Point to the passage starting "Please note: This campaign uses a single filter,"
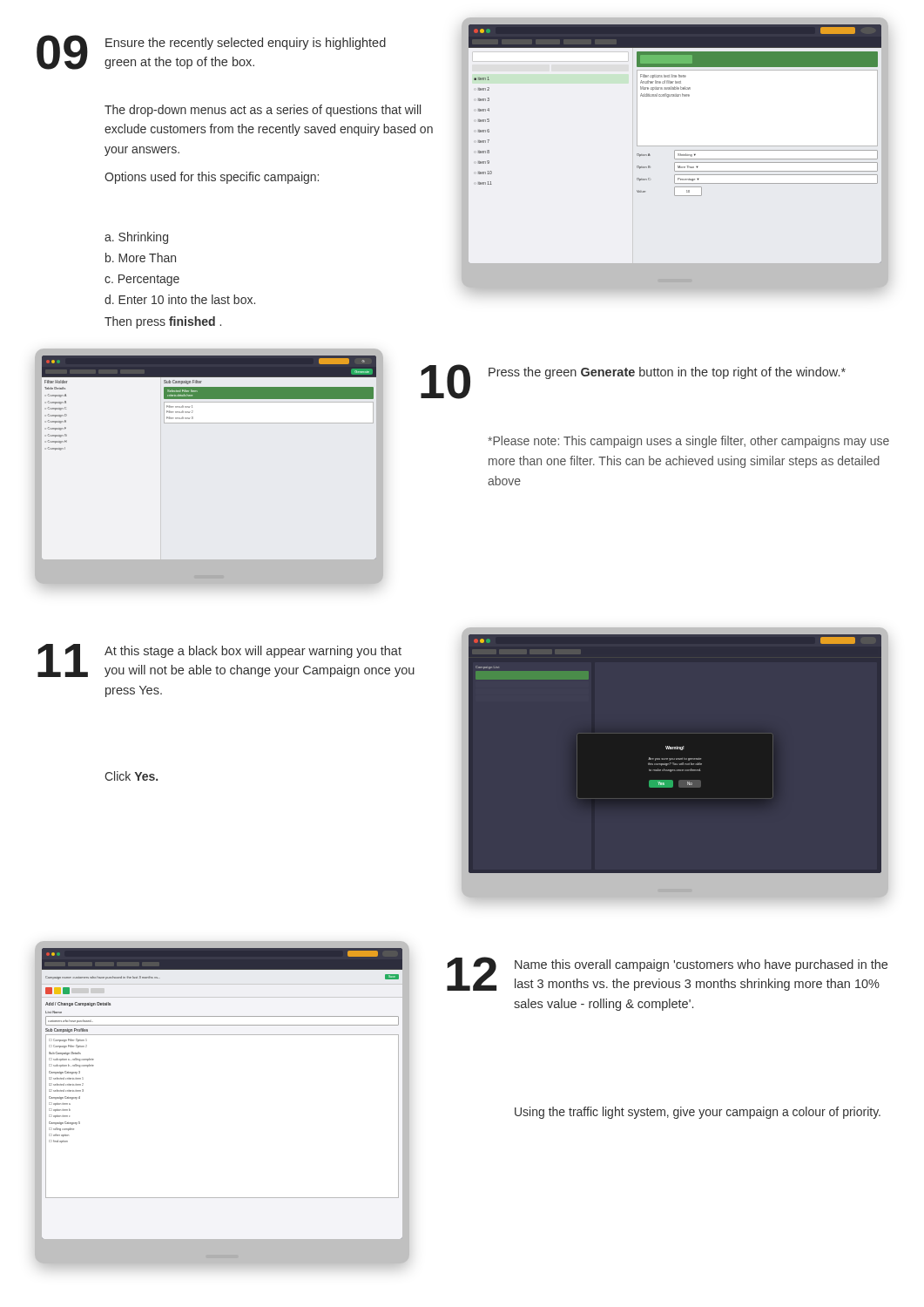Image resolution: width=924 pixels, height=1307 pixels. [x=689, y=461]
